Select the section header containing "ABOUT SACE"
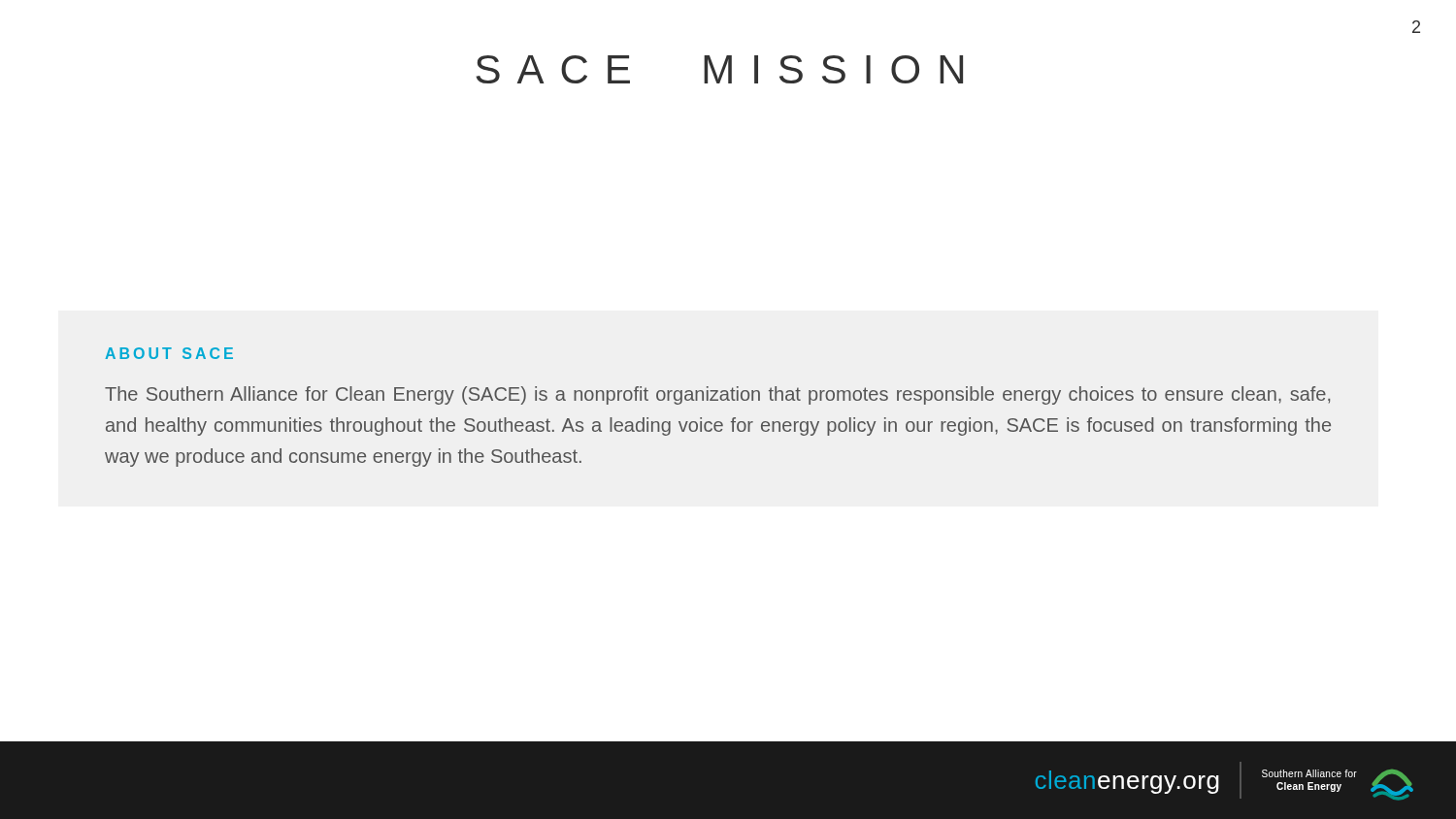The height and width of the screenshot is (819, 1456). tap(171, 354)
